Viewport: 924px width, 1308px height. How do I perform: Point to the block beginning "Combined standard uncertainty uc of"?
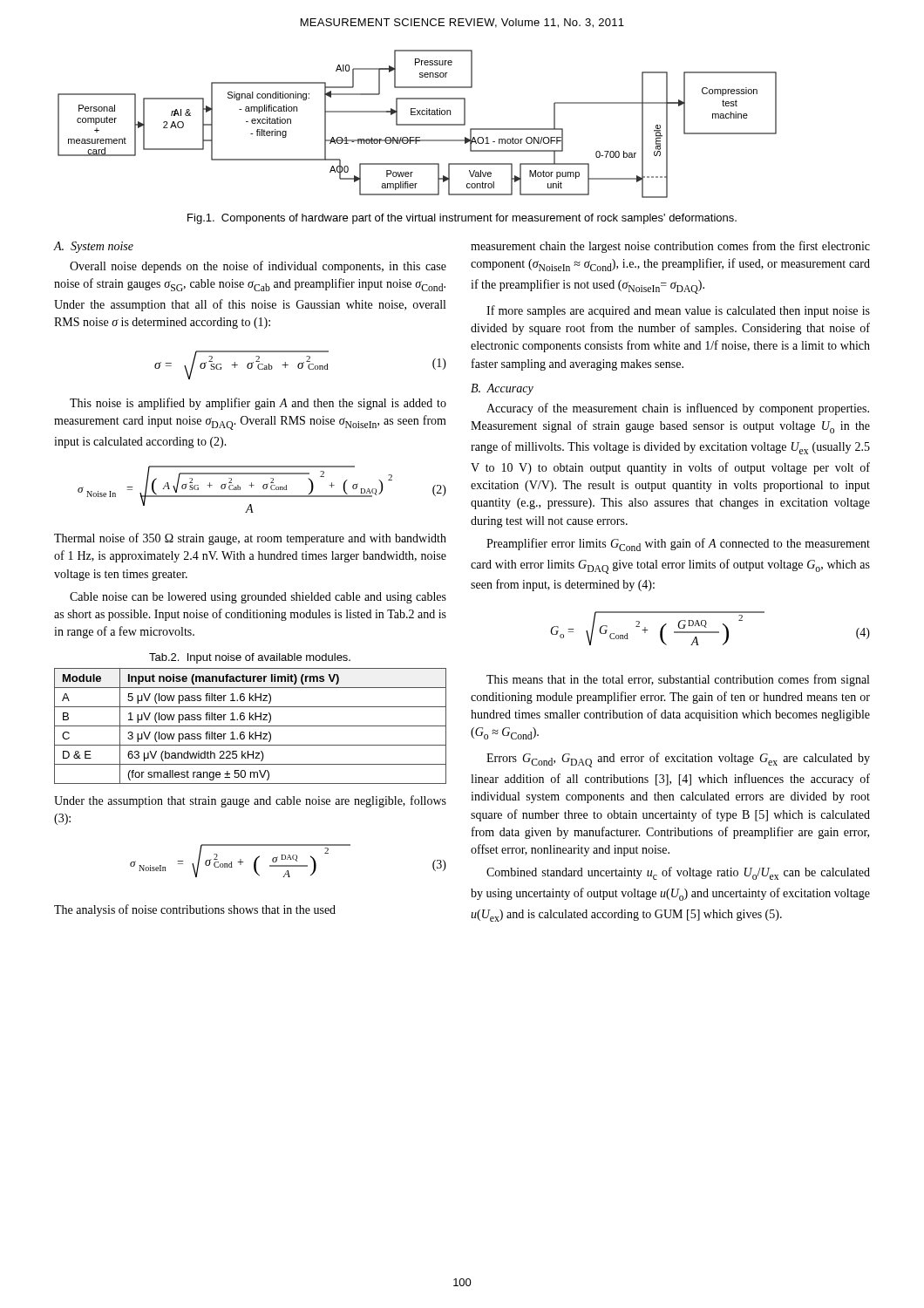tap(670, 895)
